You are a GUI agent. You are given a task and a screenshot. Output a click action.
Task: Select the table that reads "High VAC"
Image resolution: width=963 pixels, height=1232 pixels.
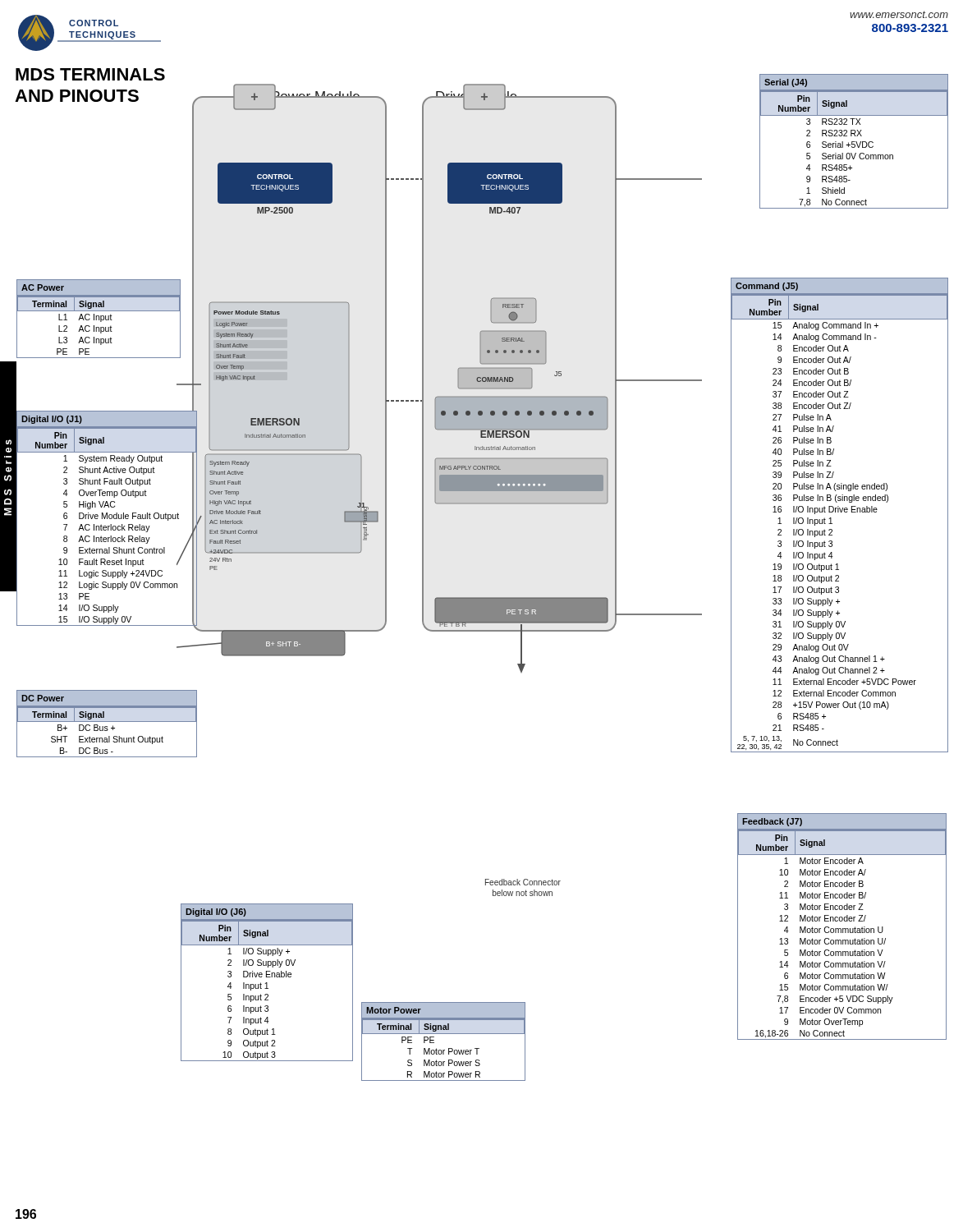click(x=107, y=518)
